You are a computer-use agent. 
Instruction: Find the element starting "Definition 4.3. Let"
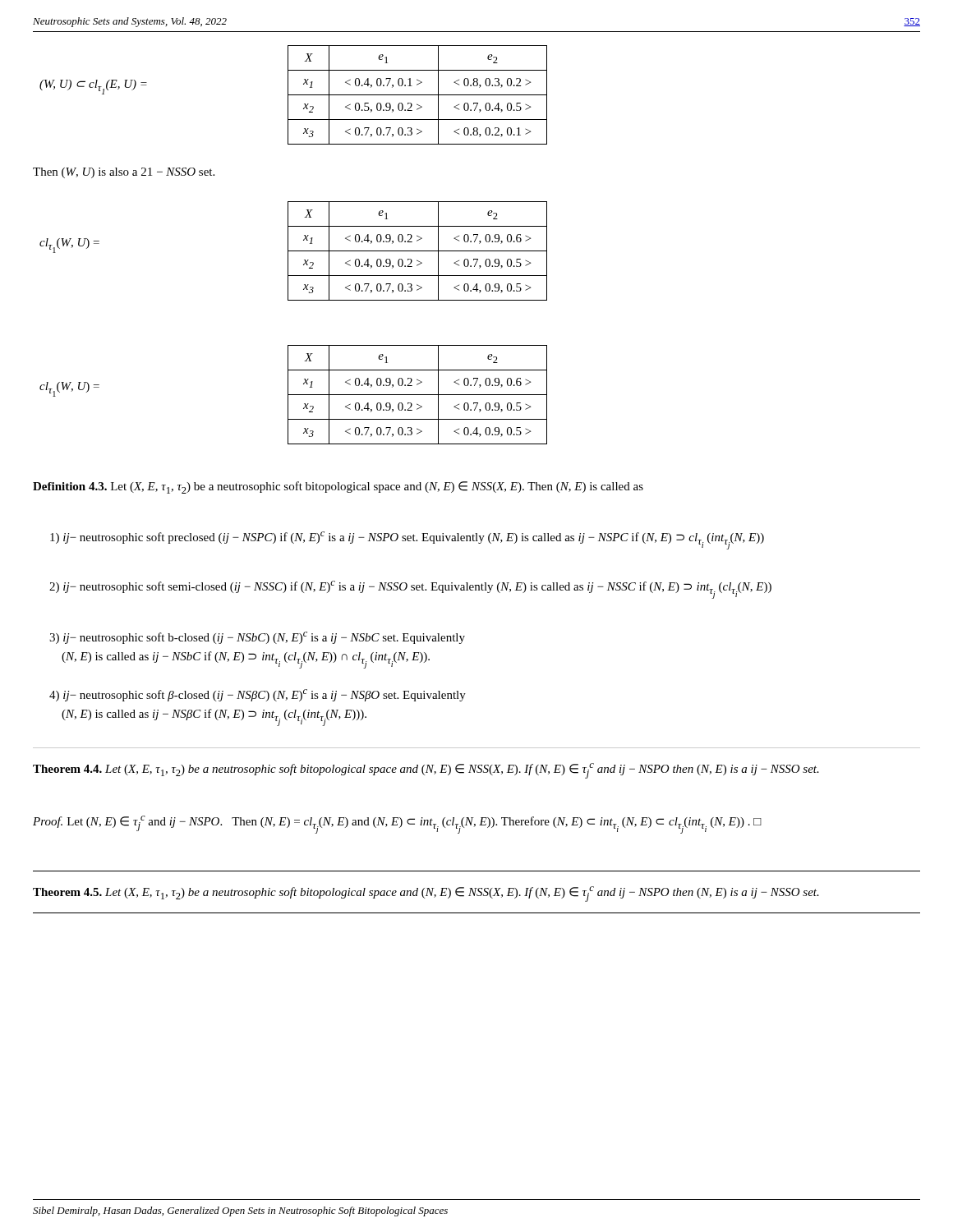[476, 488]
